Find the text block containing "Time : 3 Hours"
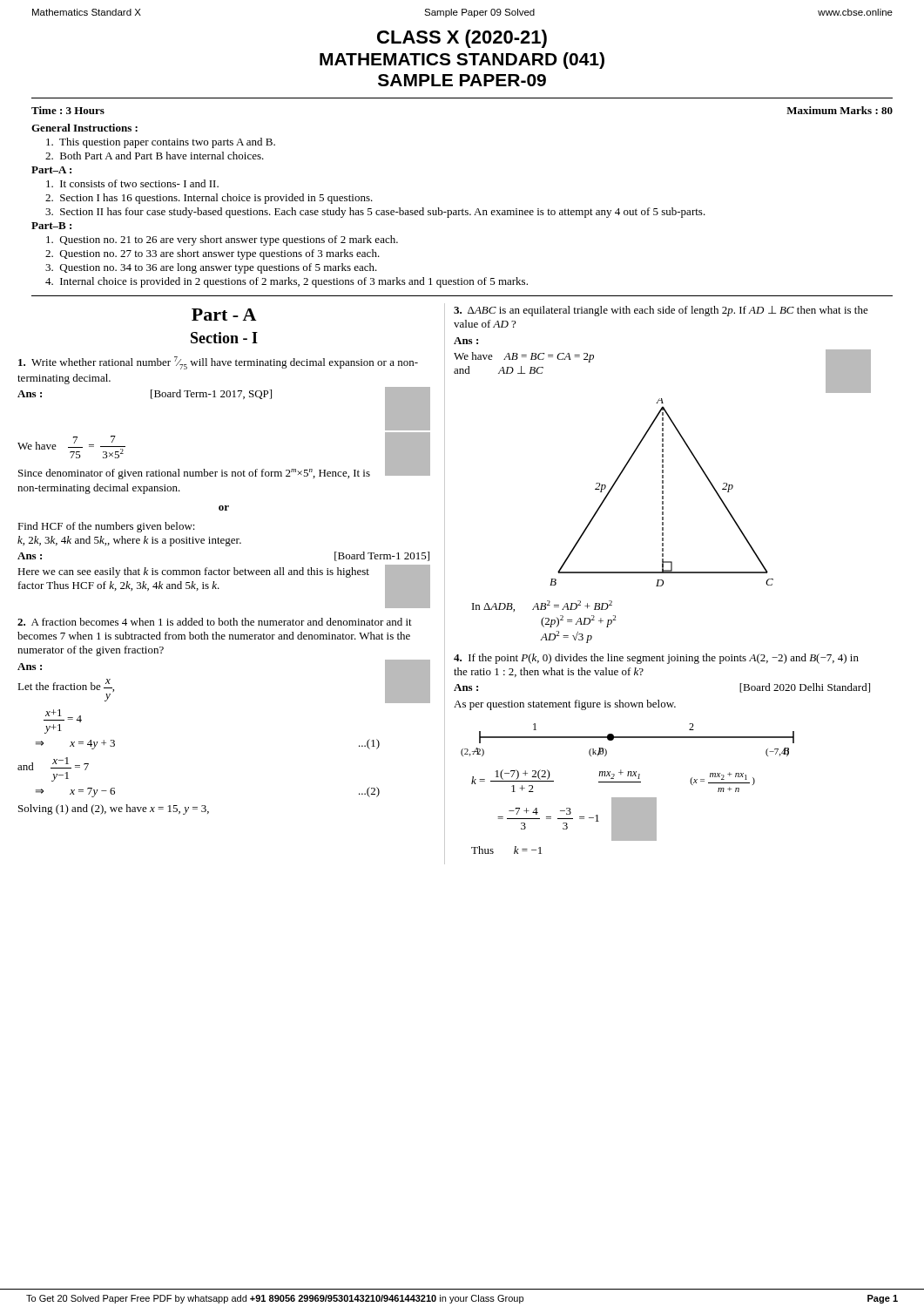The height and width of the screenshot is (1307, 924). tap(68, 110)
